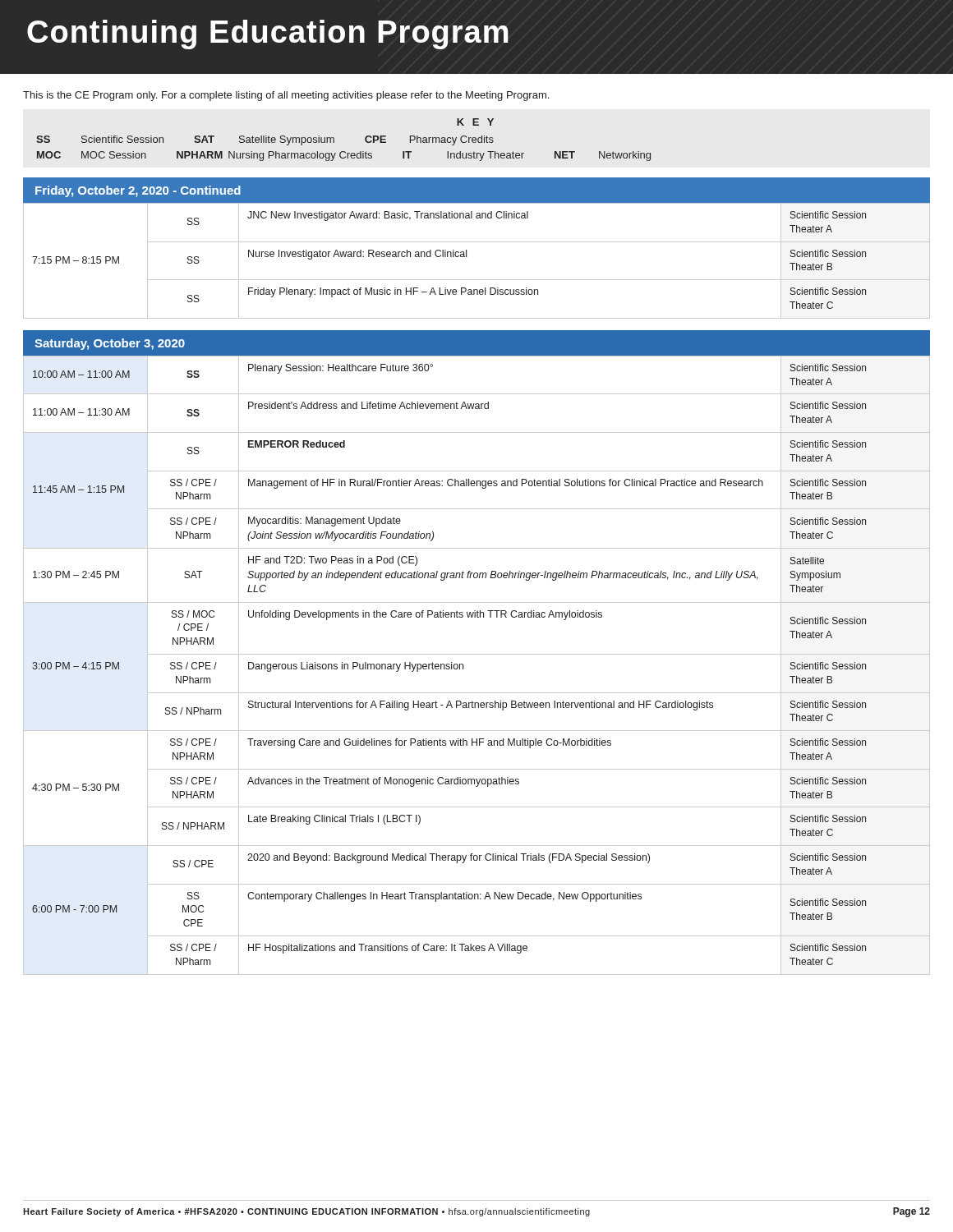Select the table that reads "K E Y SS Scientific"
The height and width of the screenshot is (1232, 953).
[476, 138]
